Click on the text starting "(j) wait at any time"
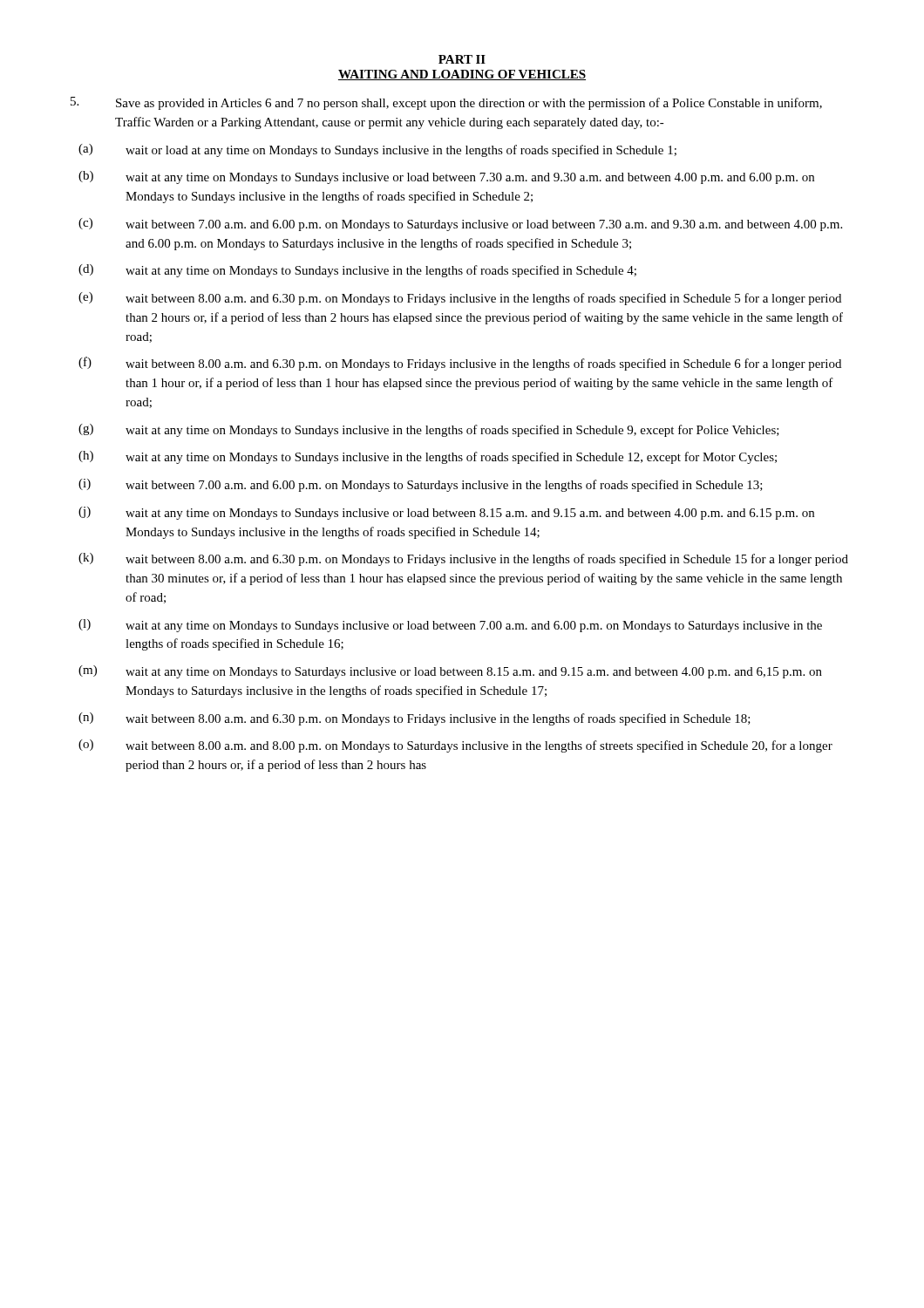The width and height of the screenshot is (924, 1308). pyautogui.click(x=462, y=523)
